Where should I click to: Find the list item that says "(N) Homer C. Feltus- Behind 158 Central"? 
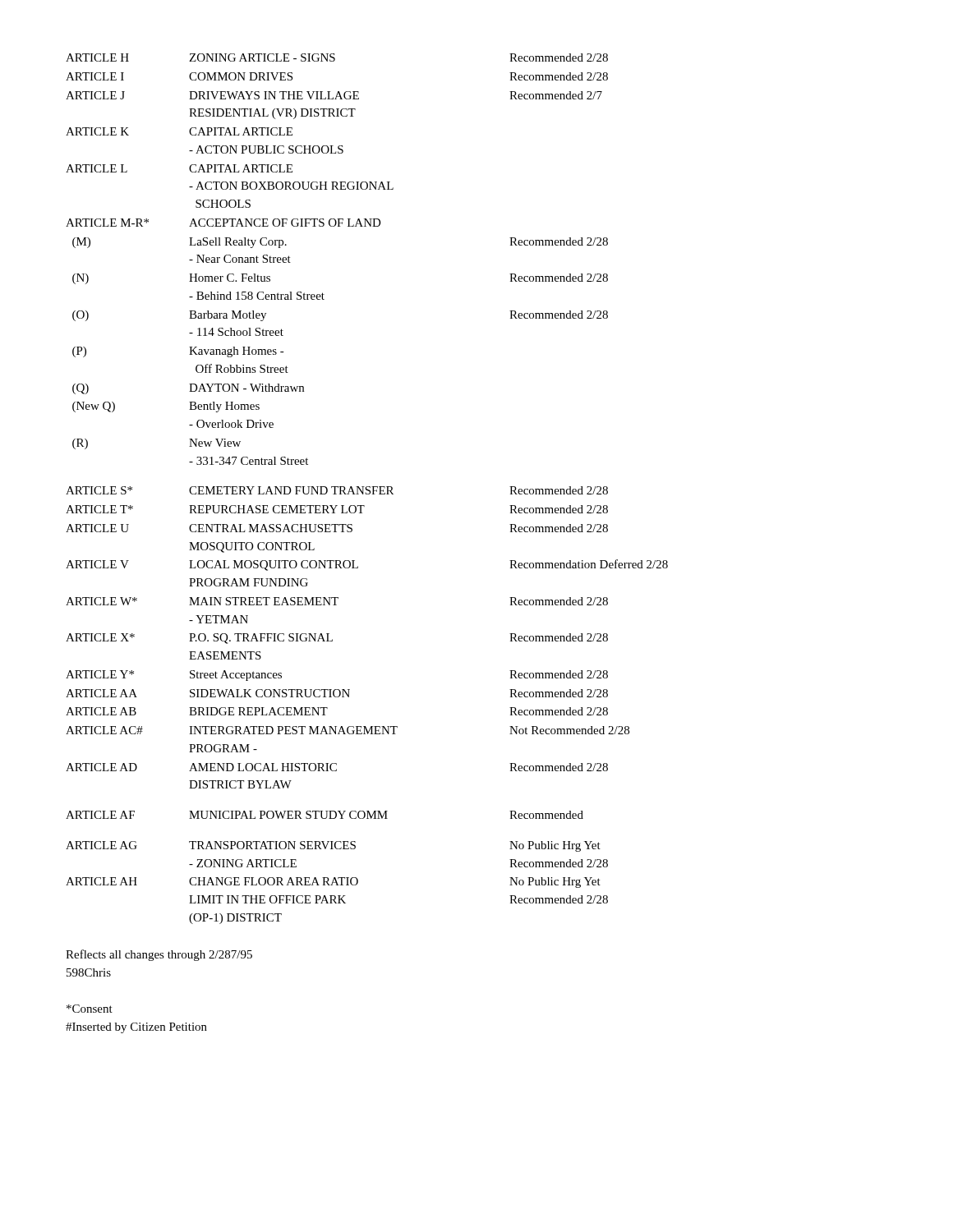pyautogui.click(x=81, y=279)
